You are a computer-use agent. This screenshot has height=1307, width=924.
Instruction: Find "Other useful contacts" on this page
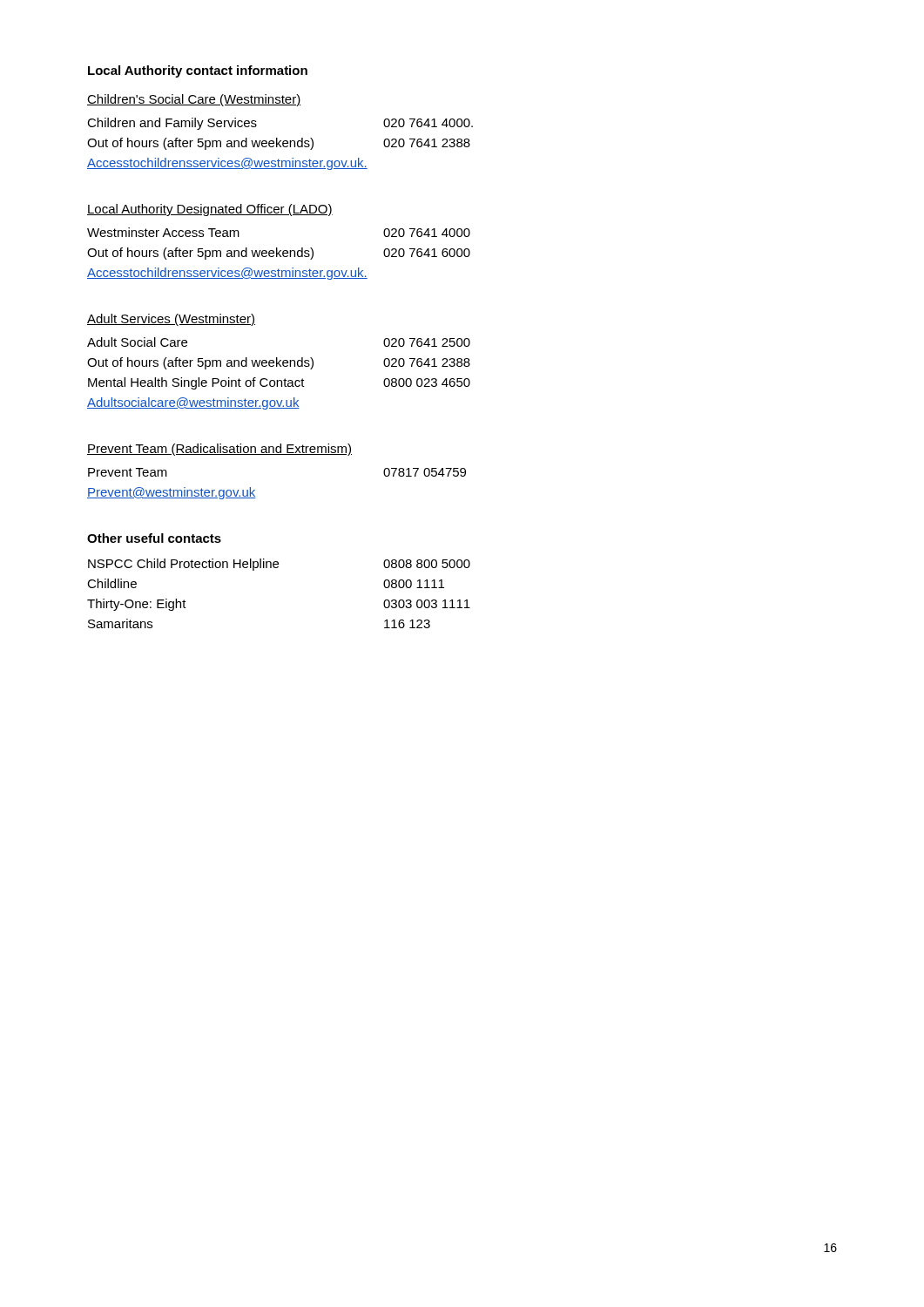[154, 538]
